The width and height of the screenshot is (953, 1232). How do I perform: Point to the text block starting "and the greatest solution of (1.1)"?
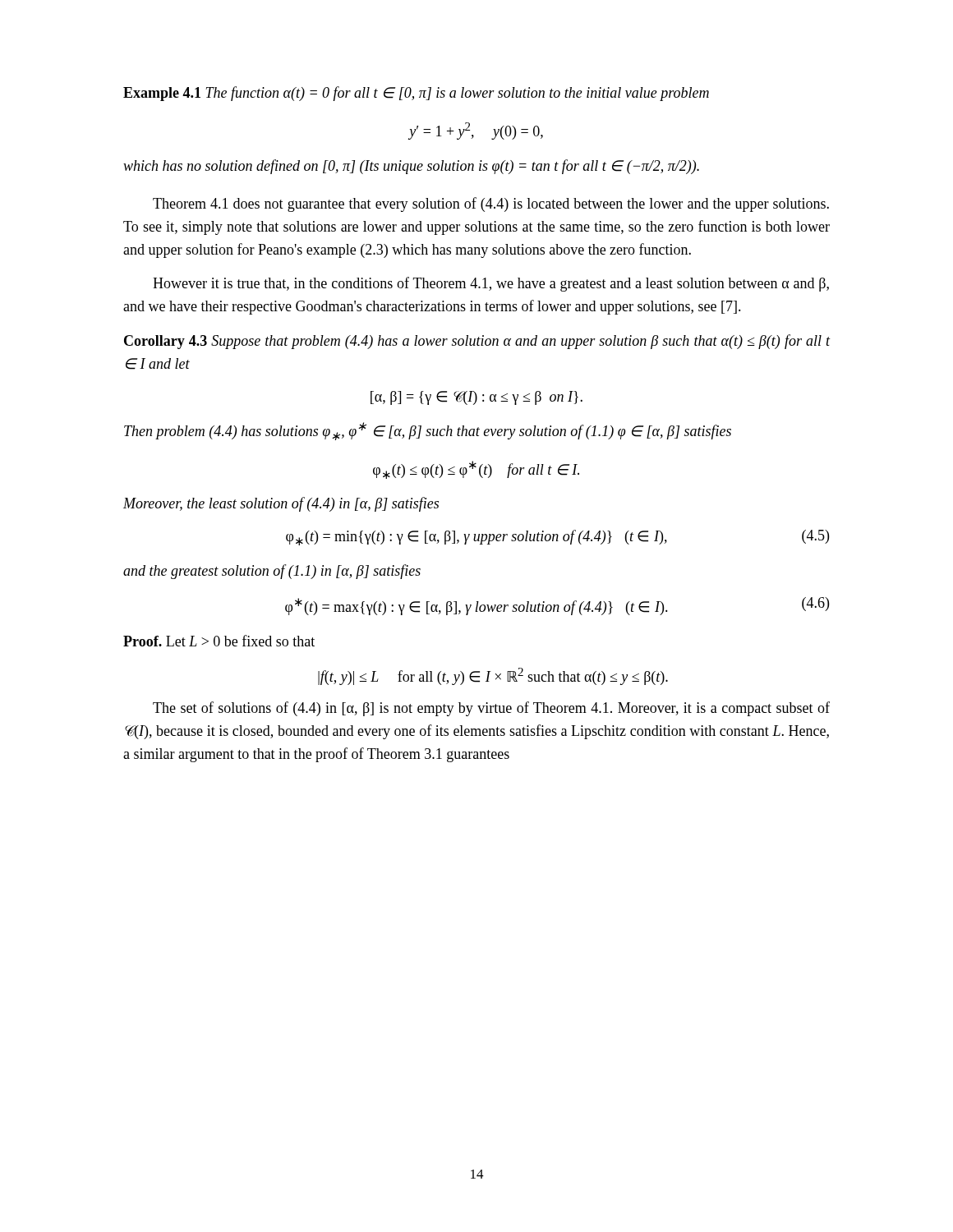(272, 572)
